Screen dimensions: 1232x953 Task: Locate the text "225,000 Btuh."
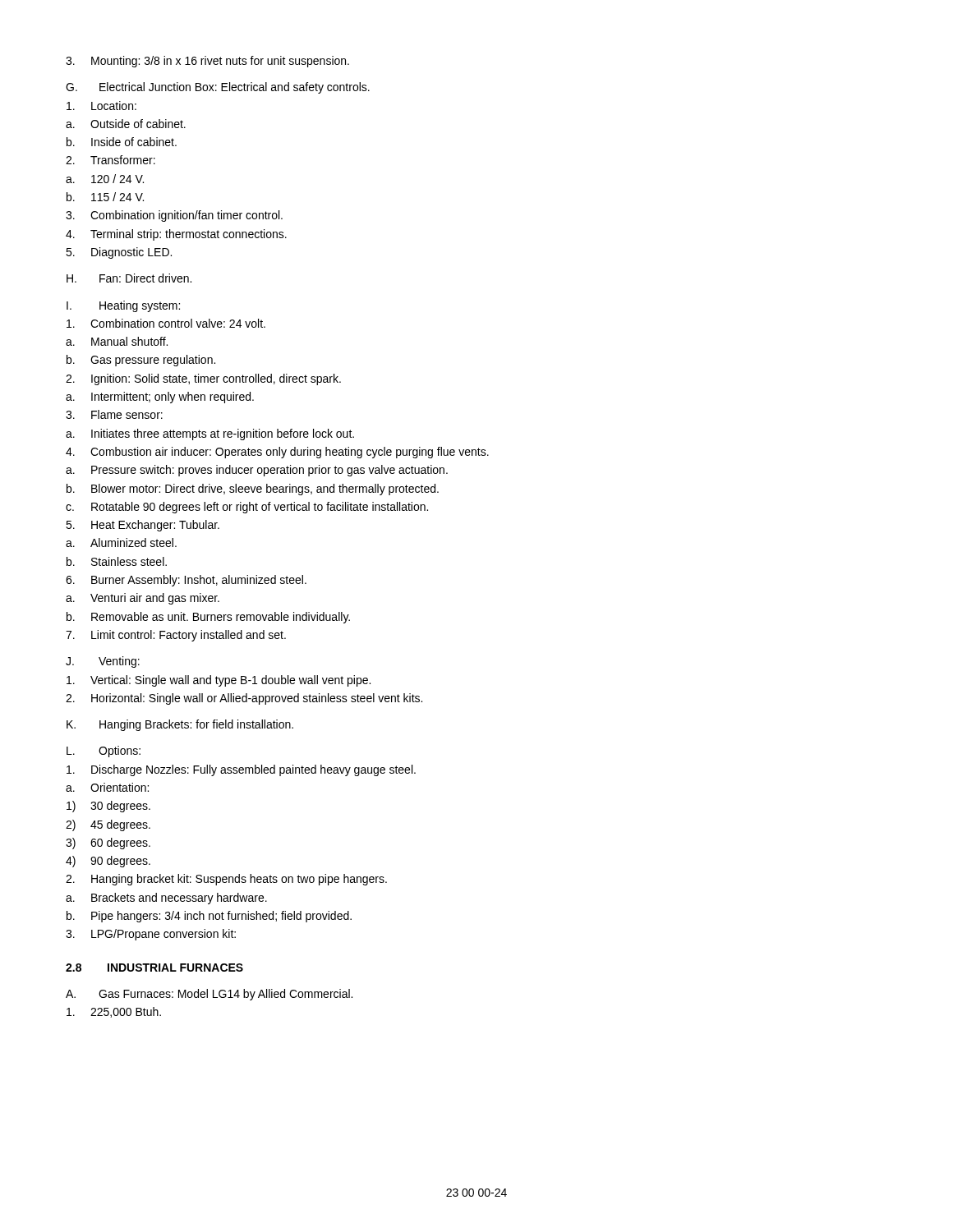click(x=114, y=1012)
